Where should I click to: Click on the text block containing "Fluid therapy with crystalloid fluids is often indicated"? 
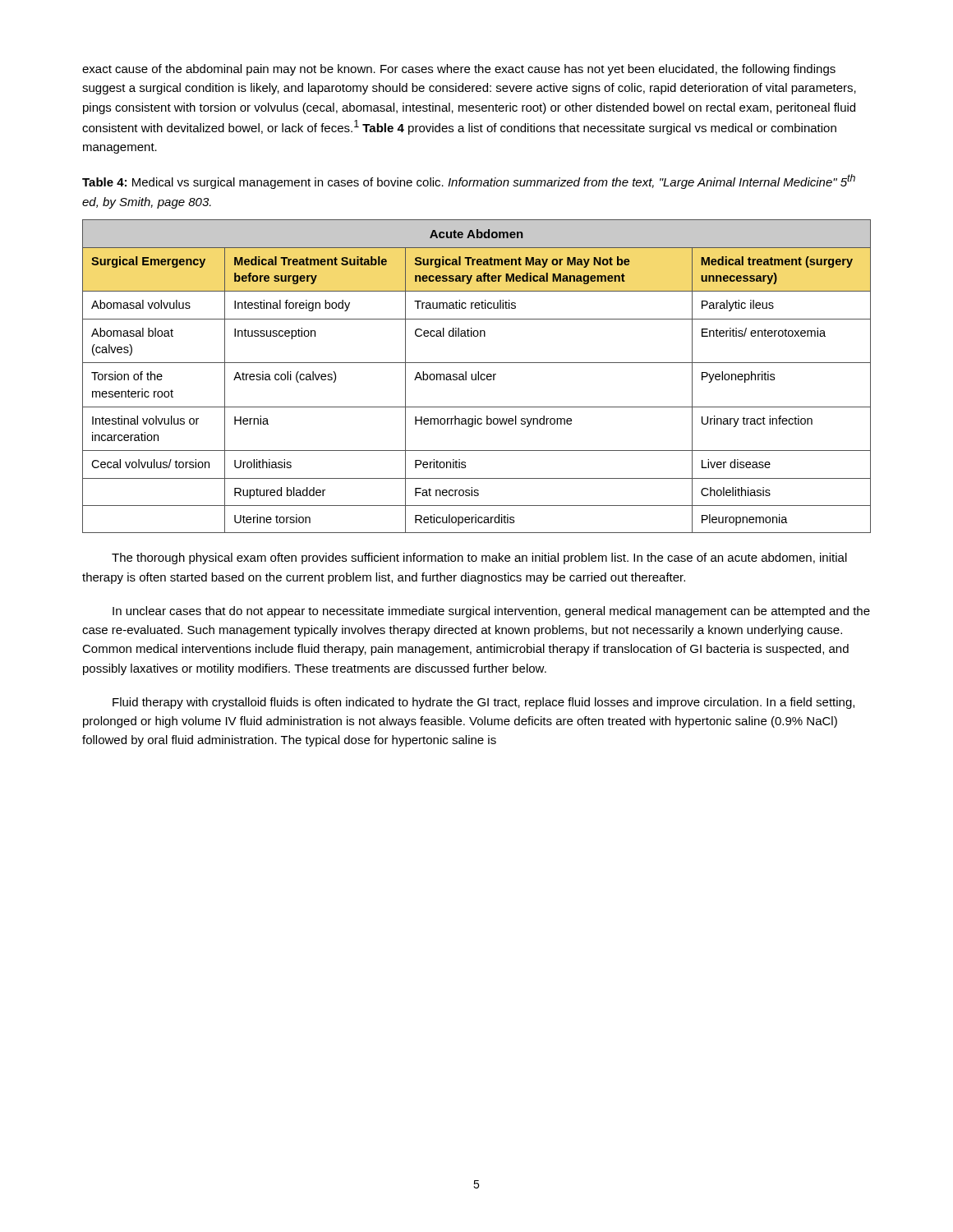tap(469, 721)
